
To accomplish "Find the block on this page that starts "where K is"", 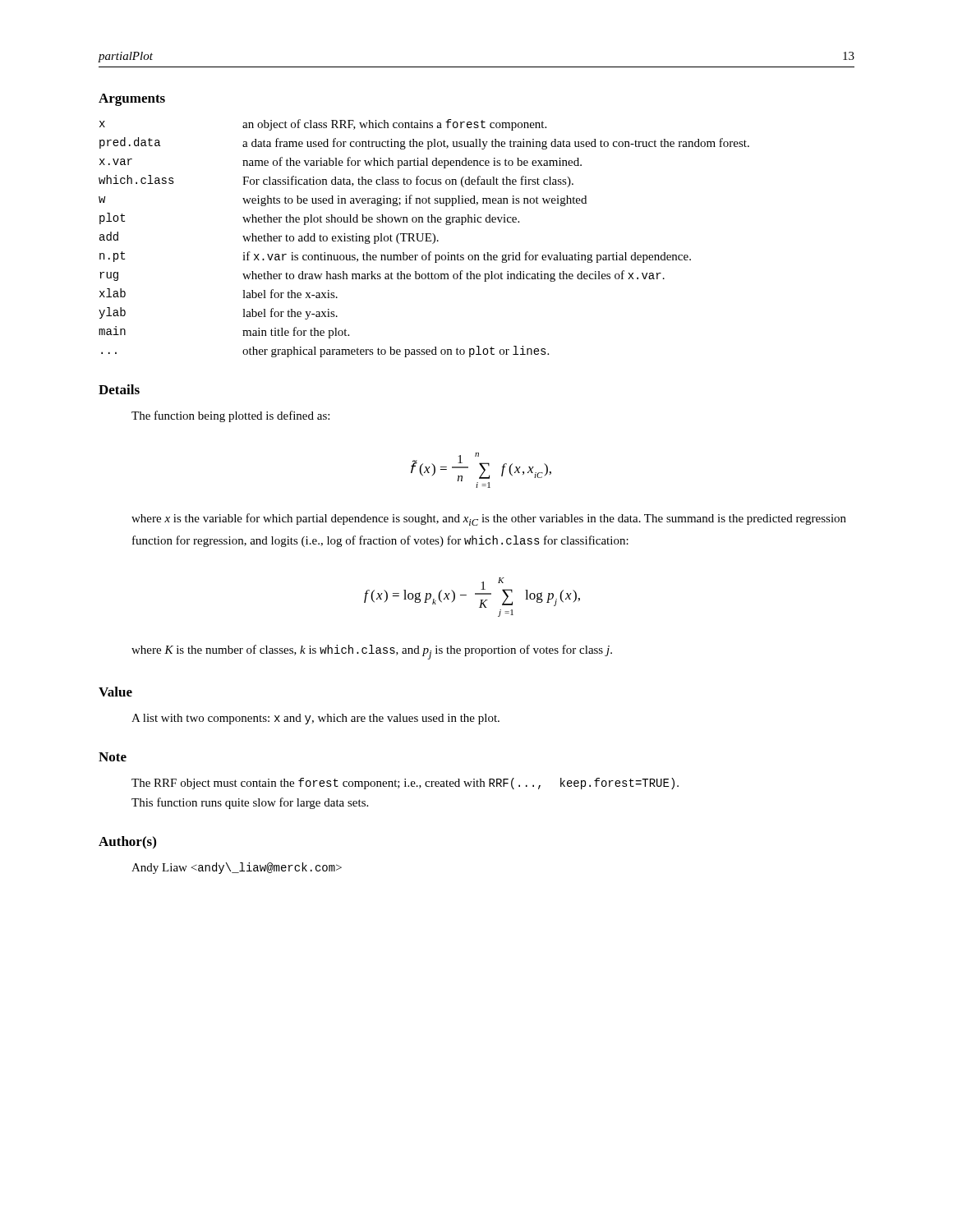I will click(372, 652).
